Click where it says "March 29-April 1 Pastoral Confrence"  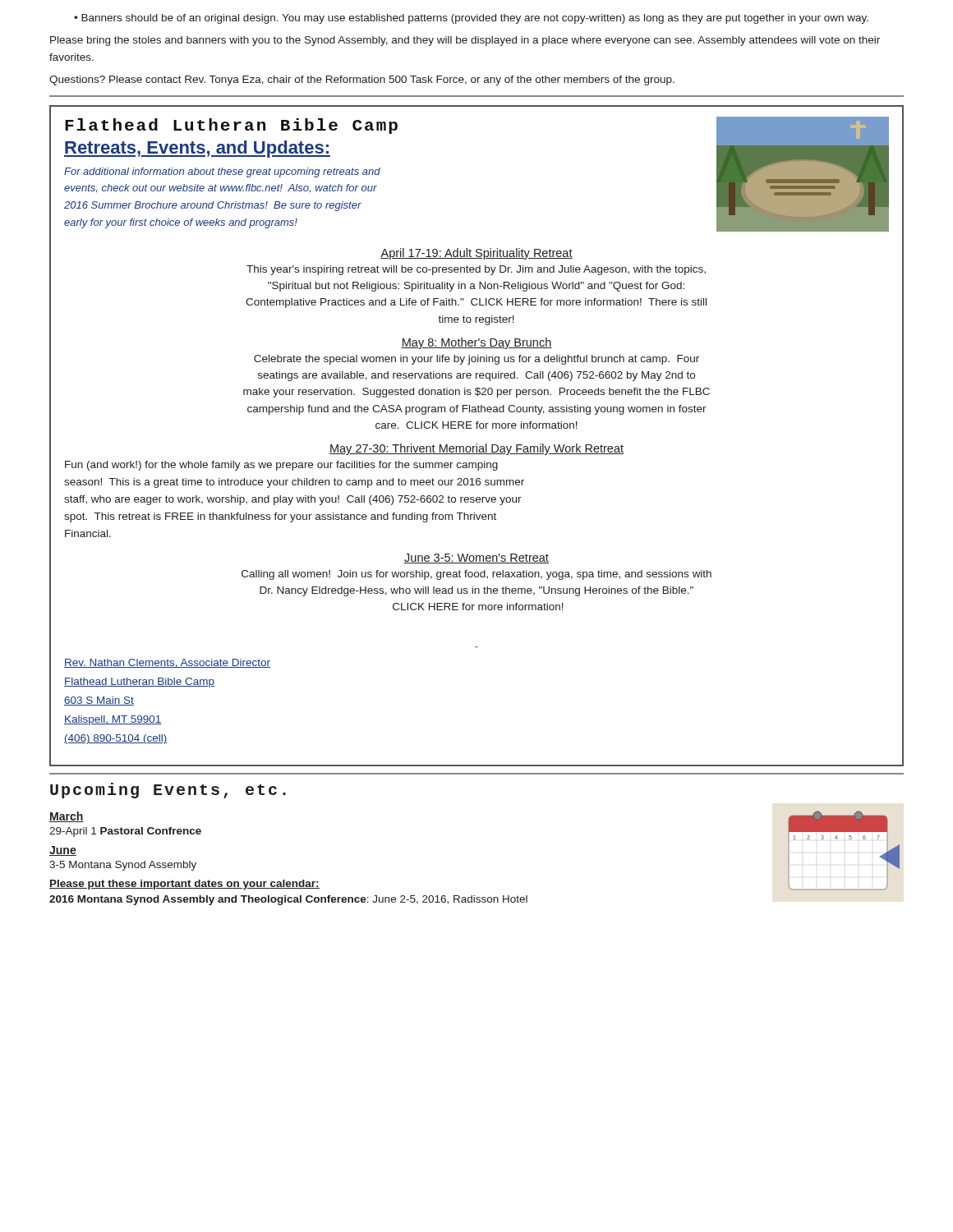pyautogui.click(x=67, y=817)
